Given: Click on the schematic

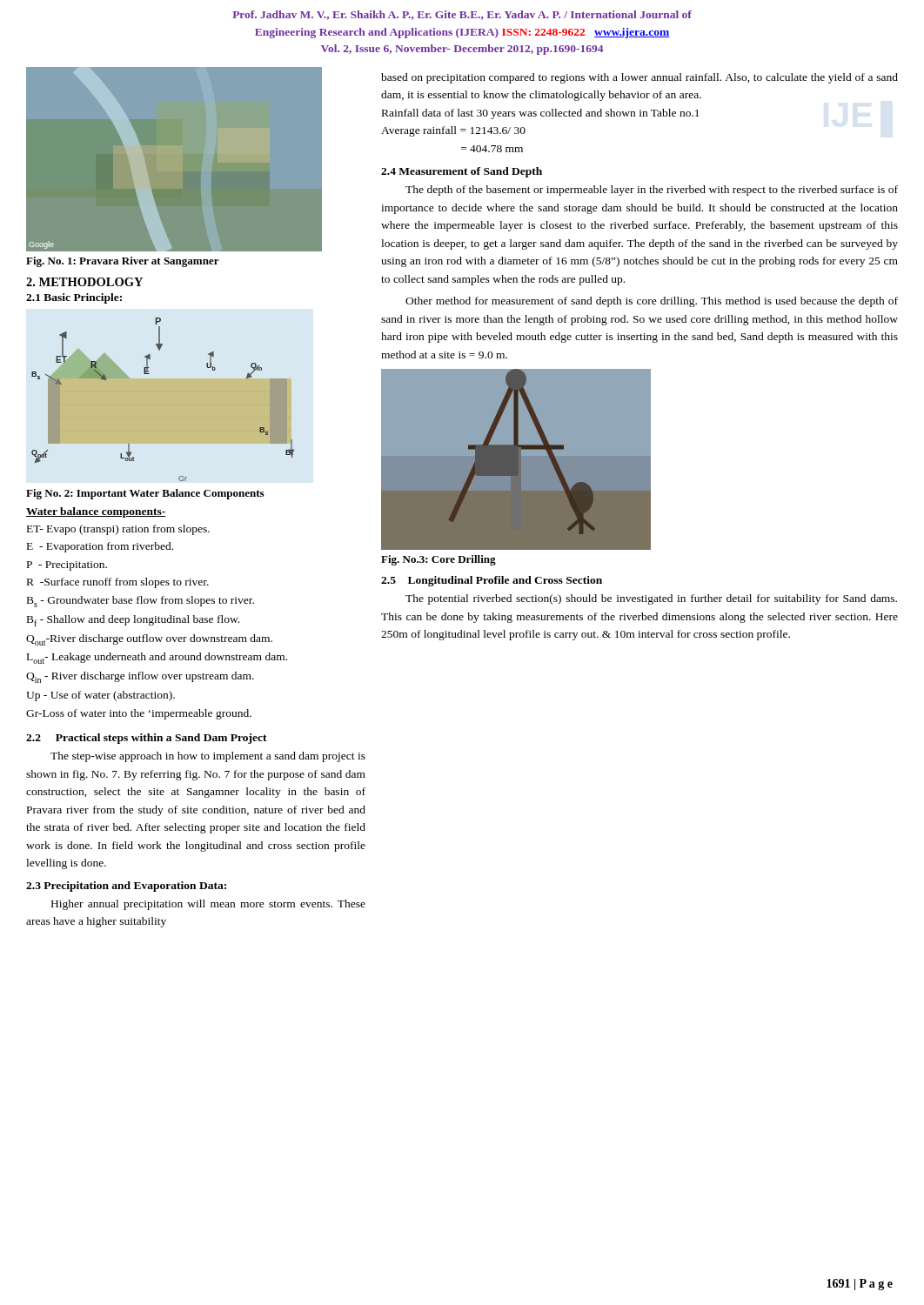Looking at the screenshot, I should pos(170,396).
